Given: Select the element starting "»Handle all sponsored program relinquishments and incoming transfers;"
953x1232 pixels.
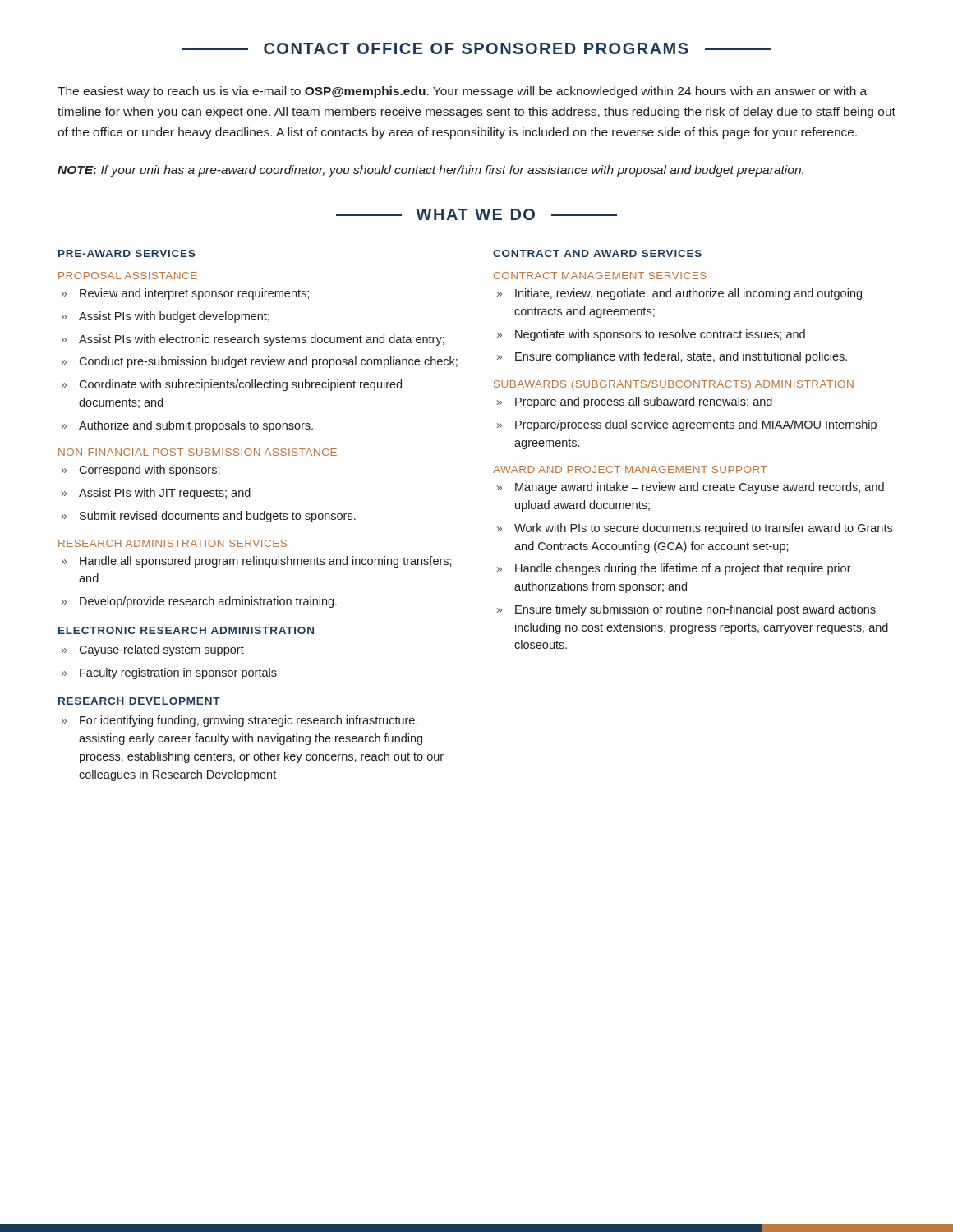Looking at the screenshot, I should coord(259,570).
